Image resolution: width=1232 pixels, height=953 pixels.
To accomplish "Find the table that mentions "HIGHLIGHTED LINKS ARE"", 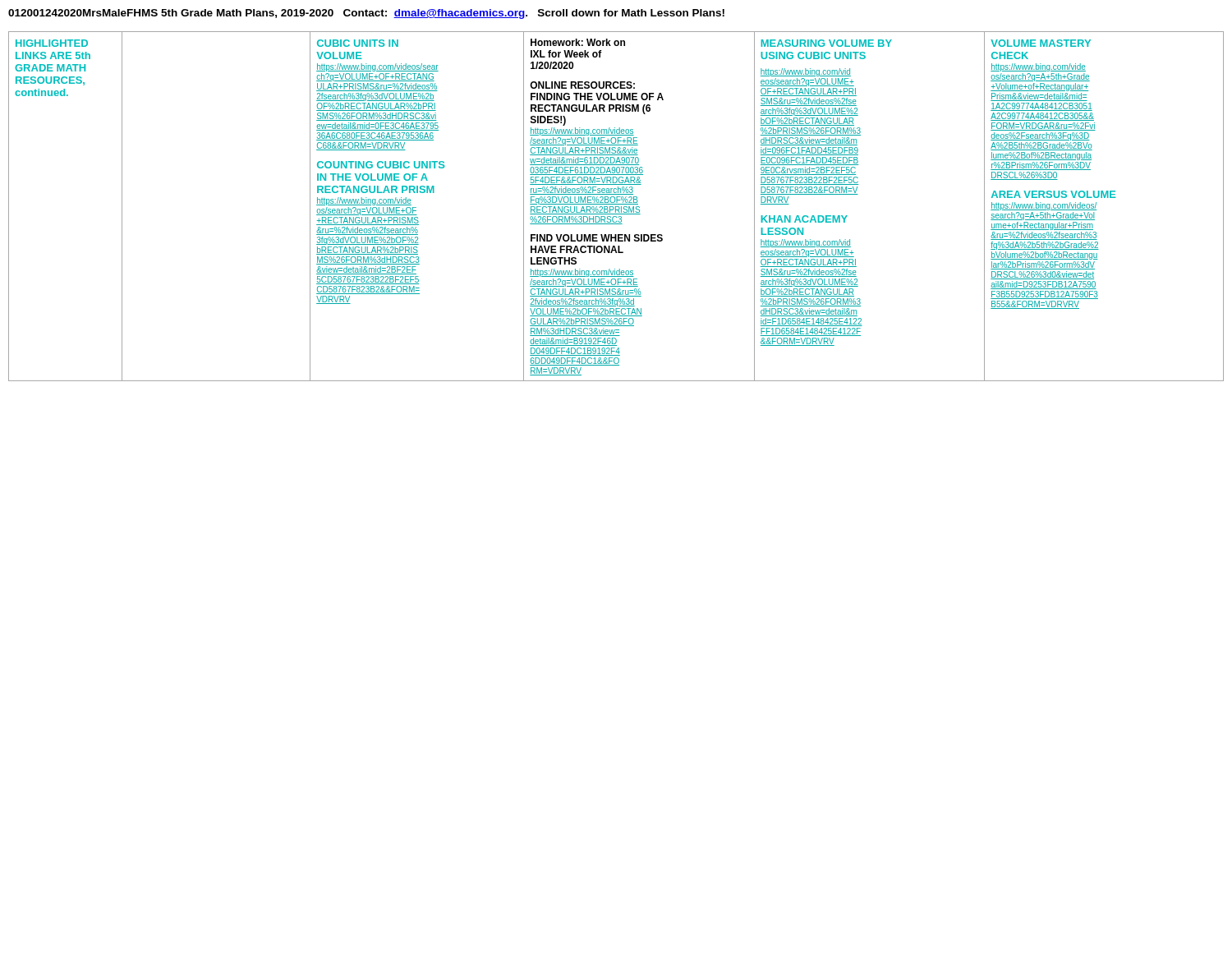I will (616, 484).
